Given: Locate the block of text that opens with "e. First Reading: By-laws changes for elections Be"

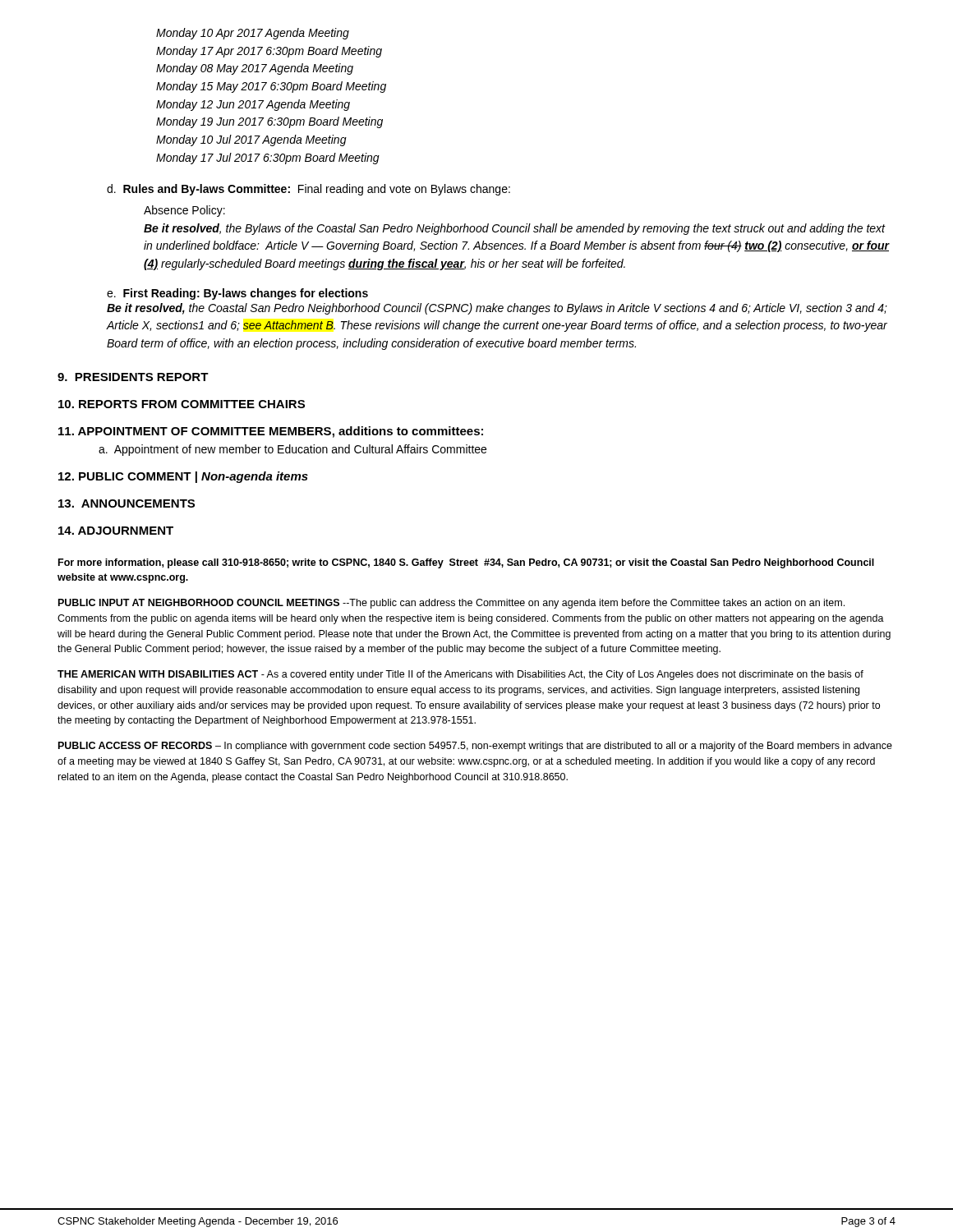Looking at the screenshot, I should tap(497, 318).
